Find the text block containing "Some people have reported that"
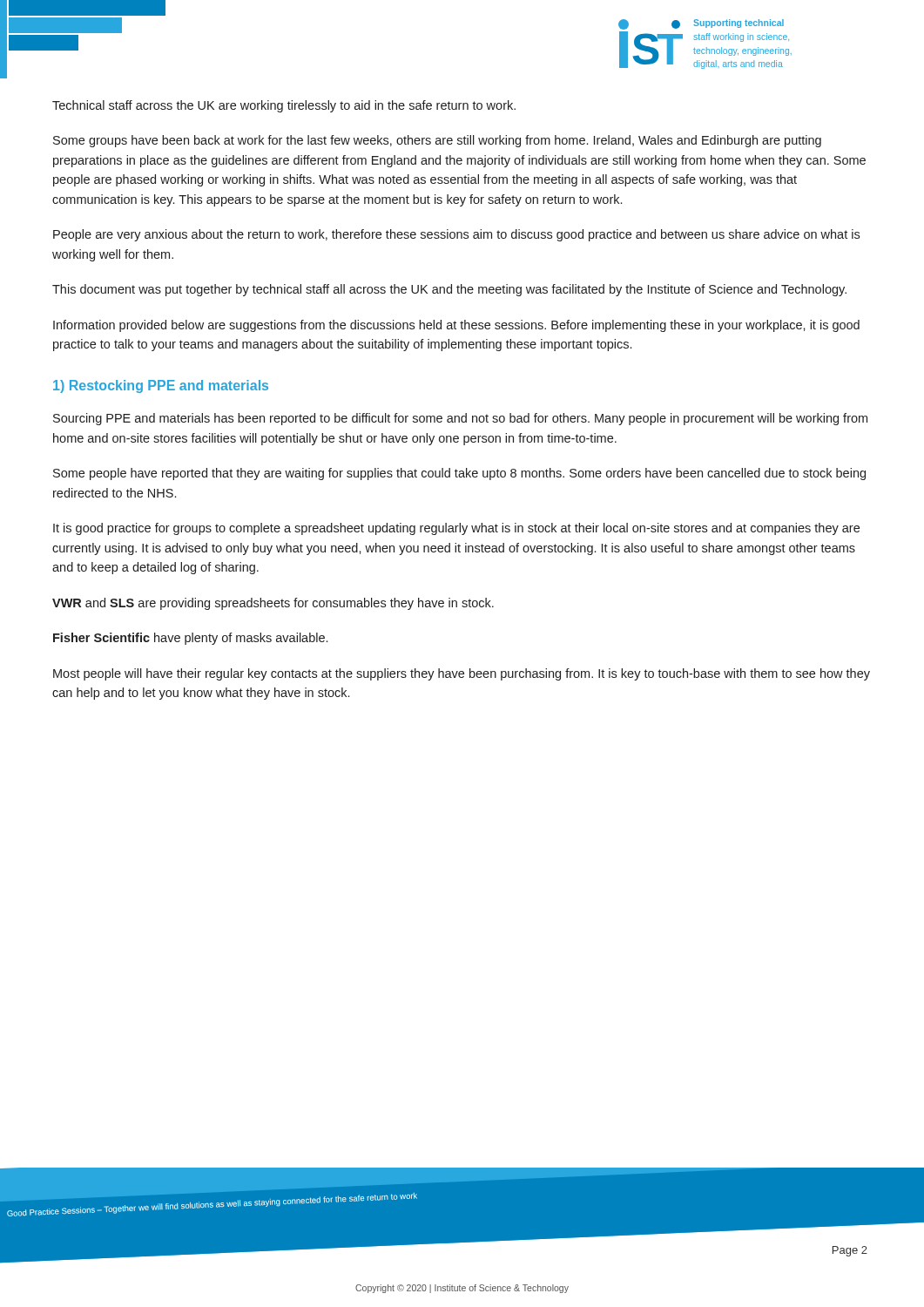Viewport: 924px width, 1307px height. coord(459,483)
